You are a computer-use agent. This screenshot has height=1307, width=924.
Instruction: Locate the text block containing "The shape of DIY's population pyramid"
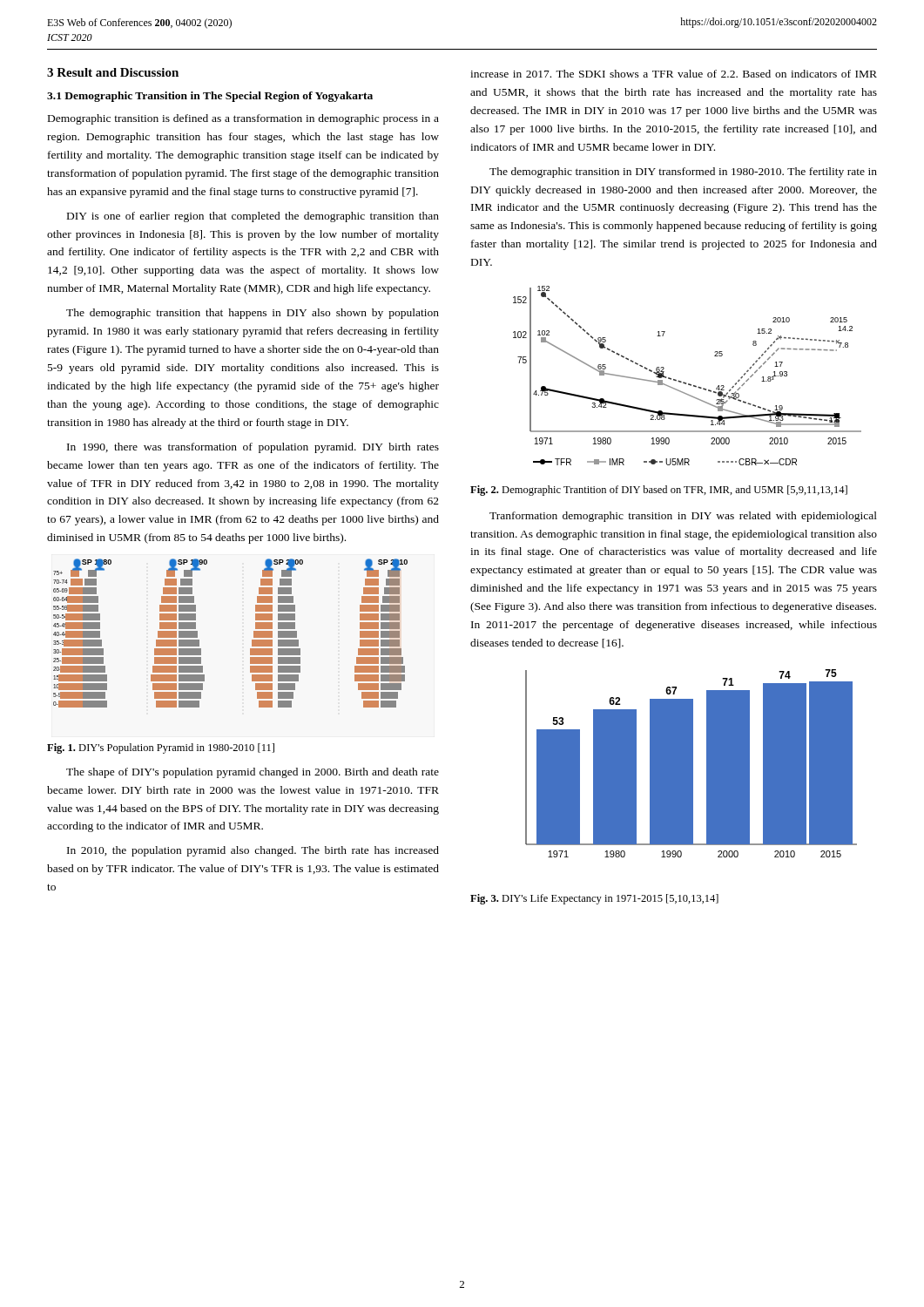click(243, 830)
